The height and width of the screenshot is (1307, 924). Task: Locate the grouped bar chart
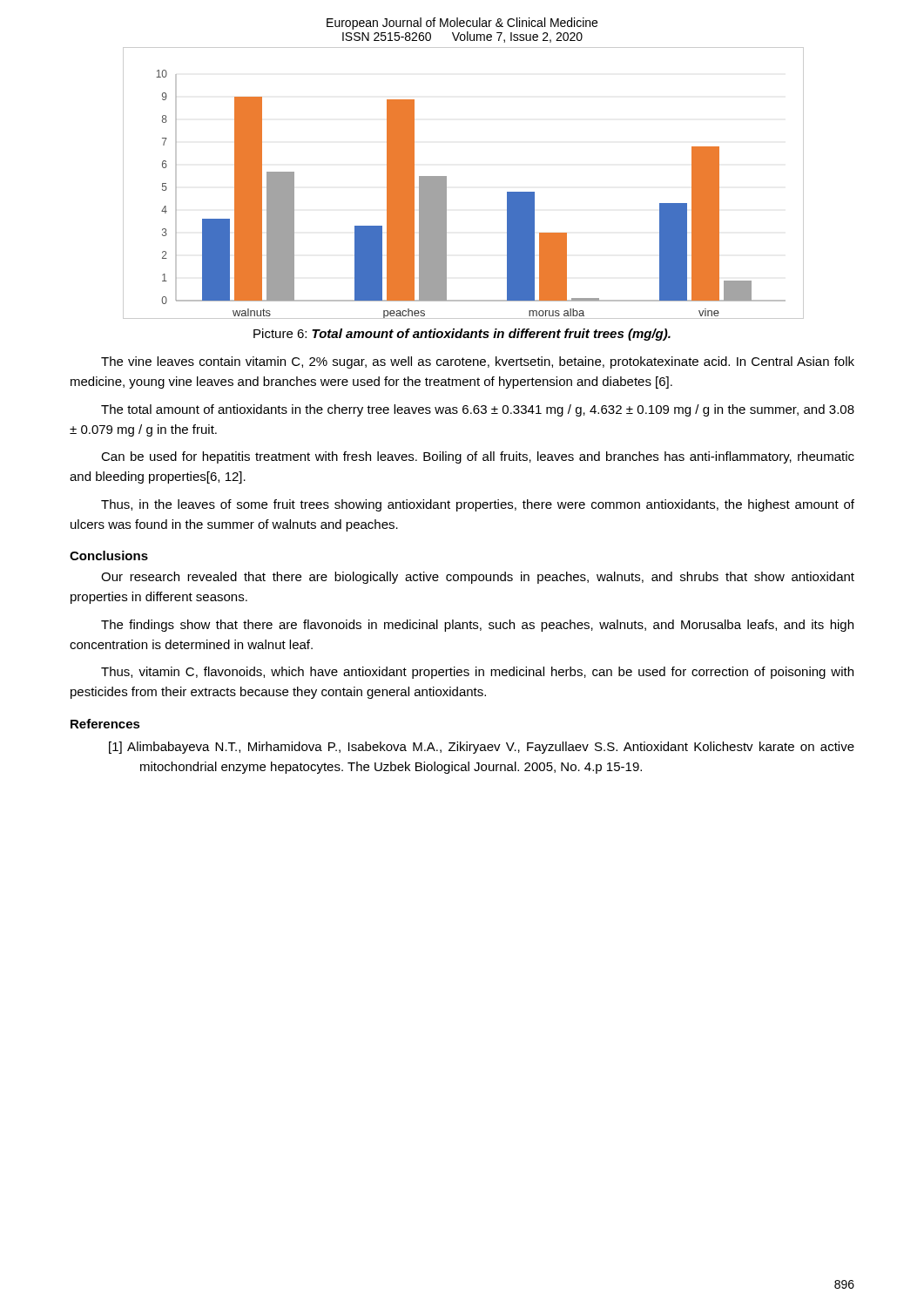(x=462, y=183)
